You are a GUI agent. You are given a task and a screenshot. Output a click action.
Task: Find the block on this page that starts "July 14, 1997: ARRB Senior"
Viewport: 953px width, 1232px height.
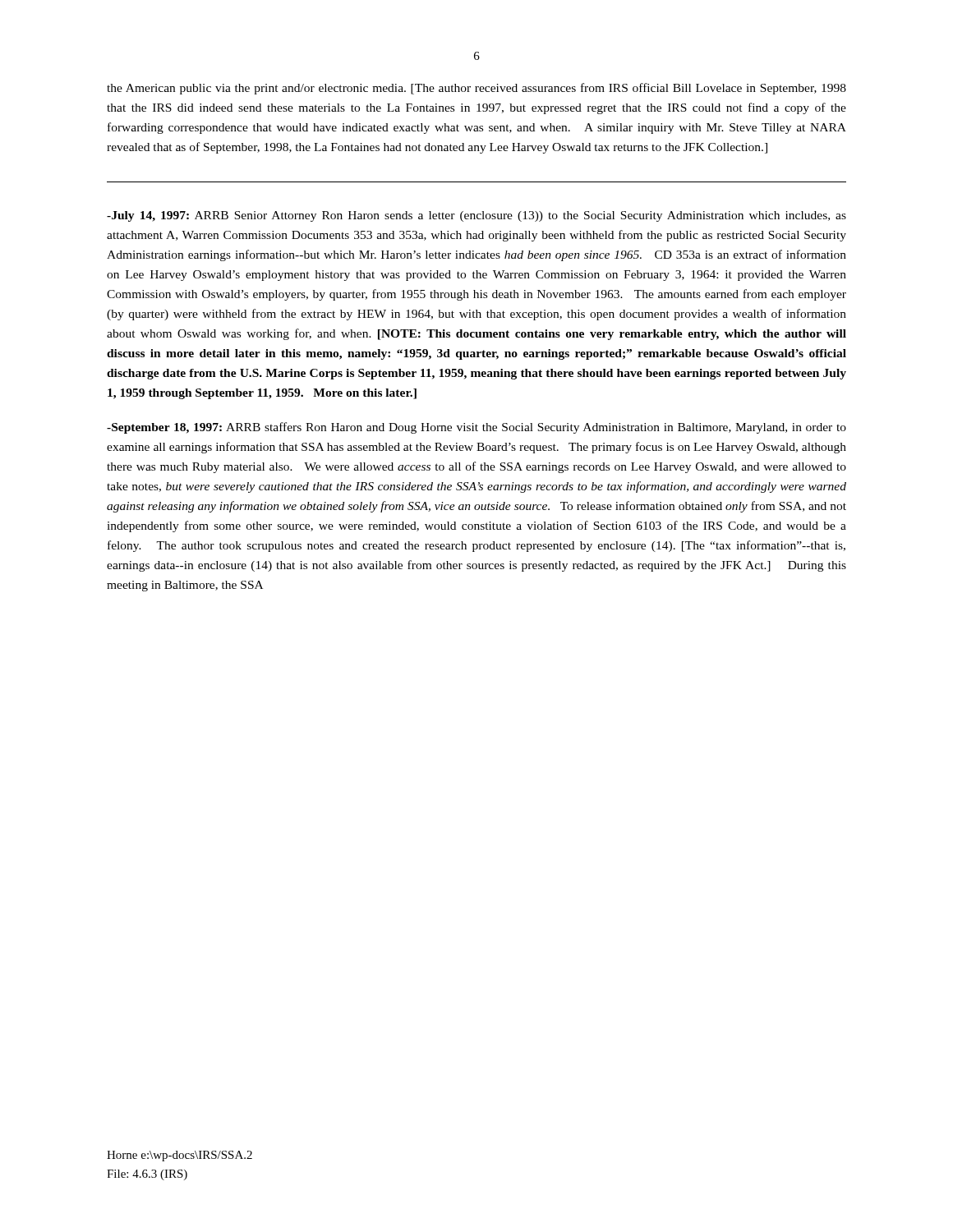476,304
